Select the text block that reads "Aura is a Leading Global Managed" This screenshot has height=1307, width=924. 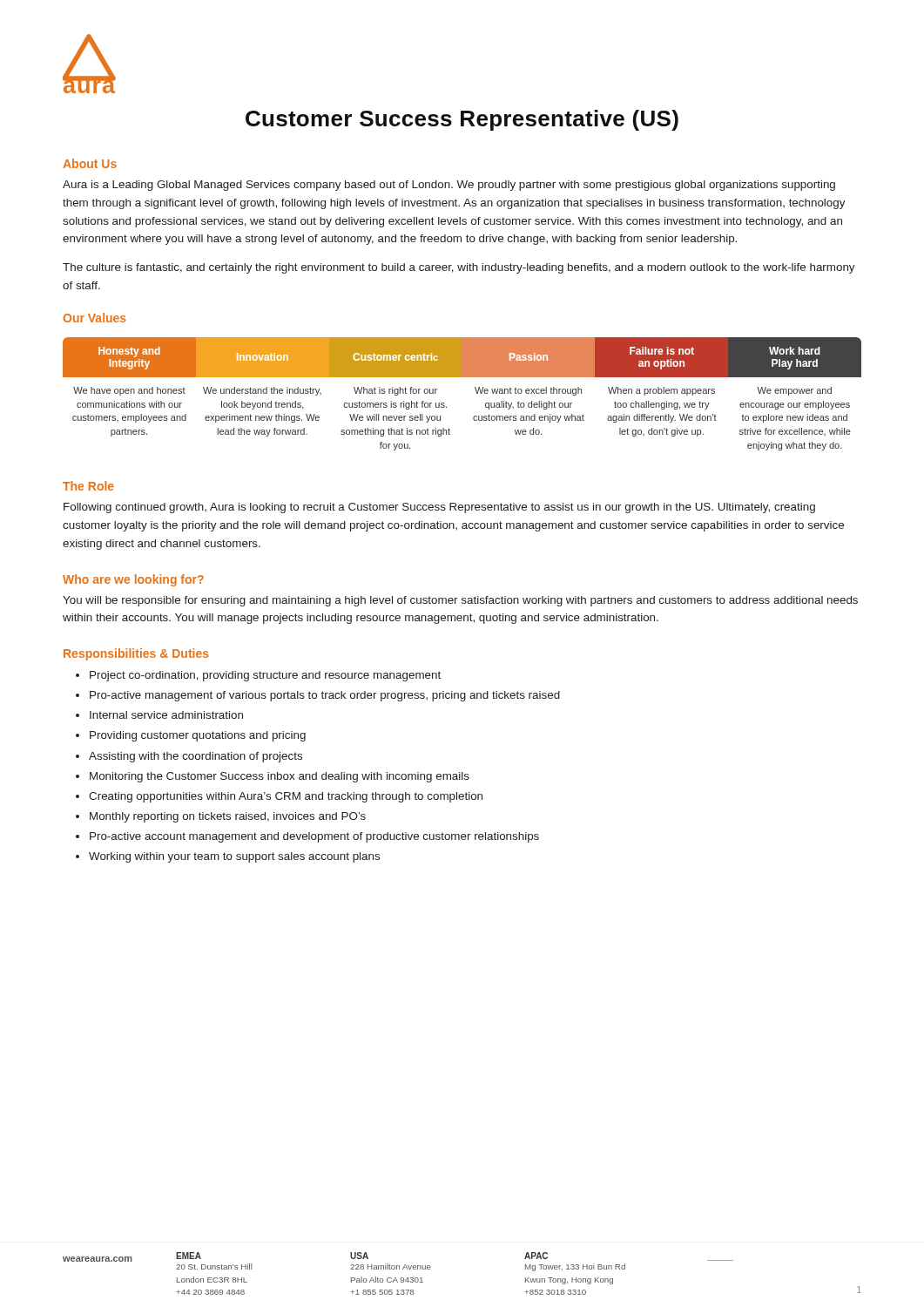pyautogui.click(x=454, y=211)
